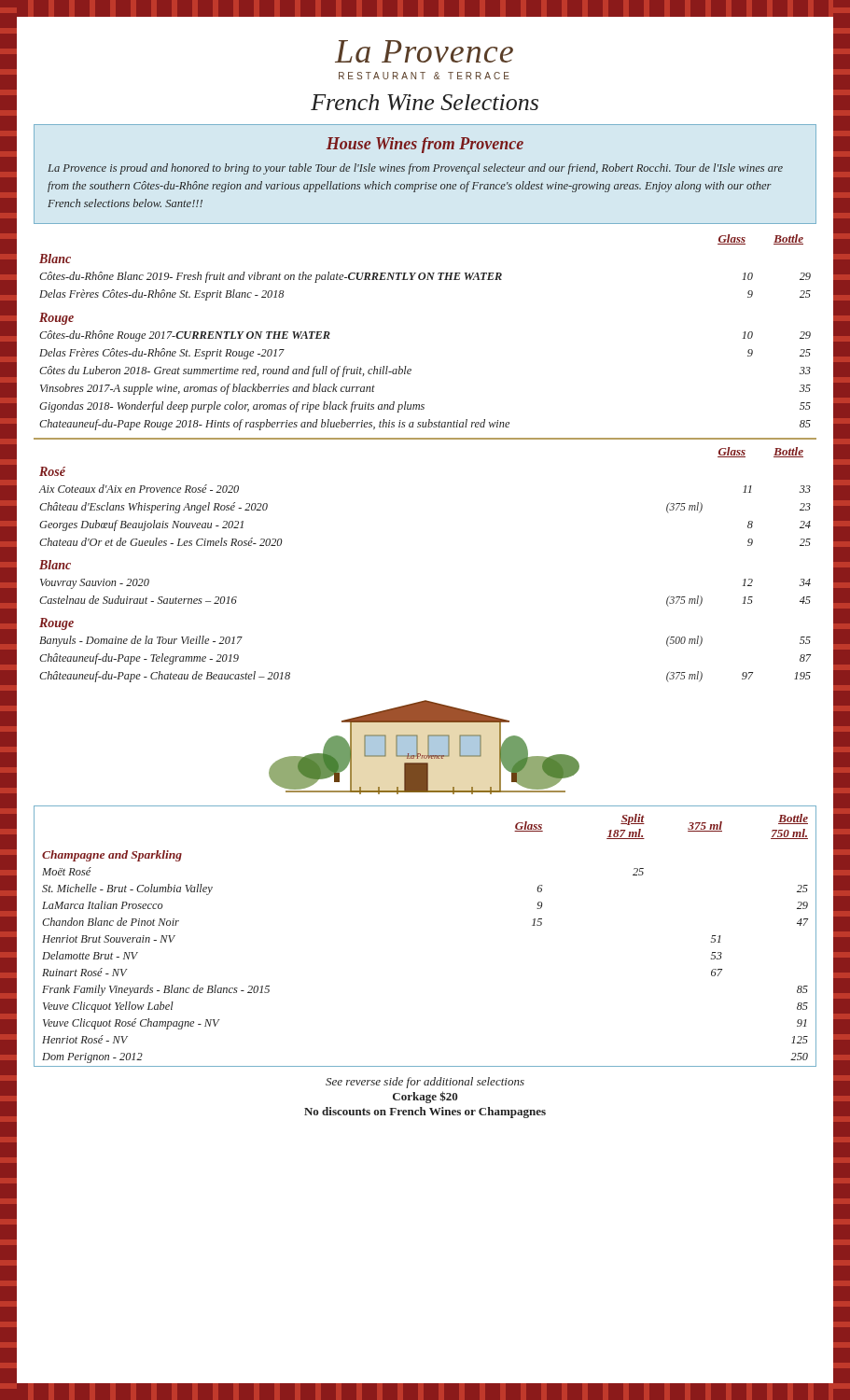The width and height of the screenshot is (850, 1400).
Task: Click the passage that begins "Delas Frères Côtes-du-Rhône St. Esprit Rouge"
Action: [156, 353]
